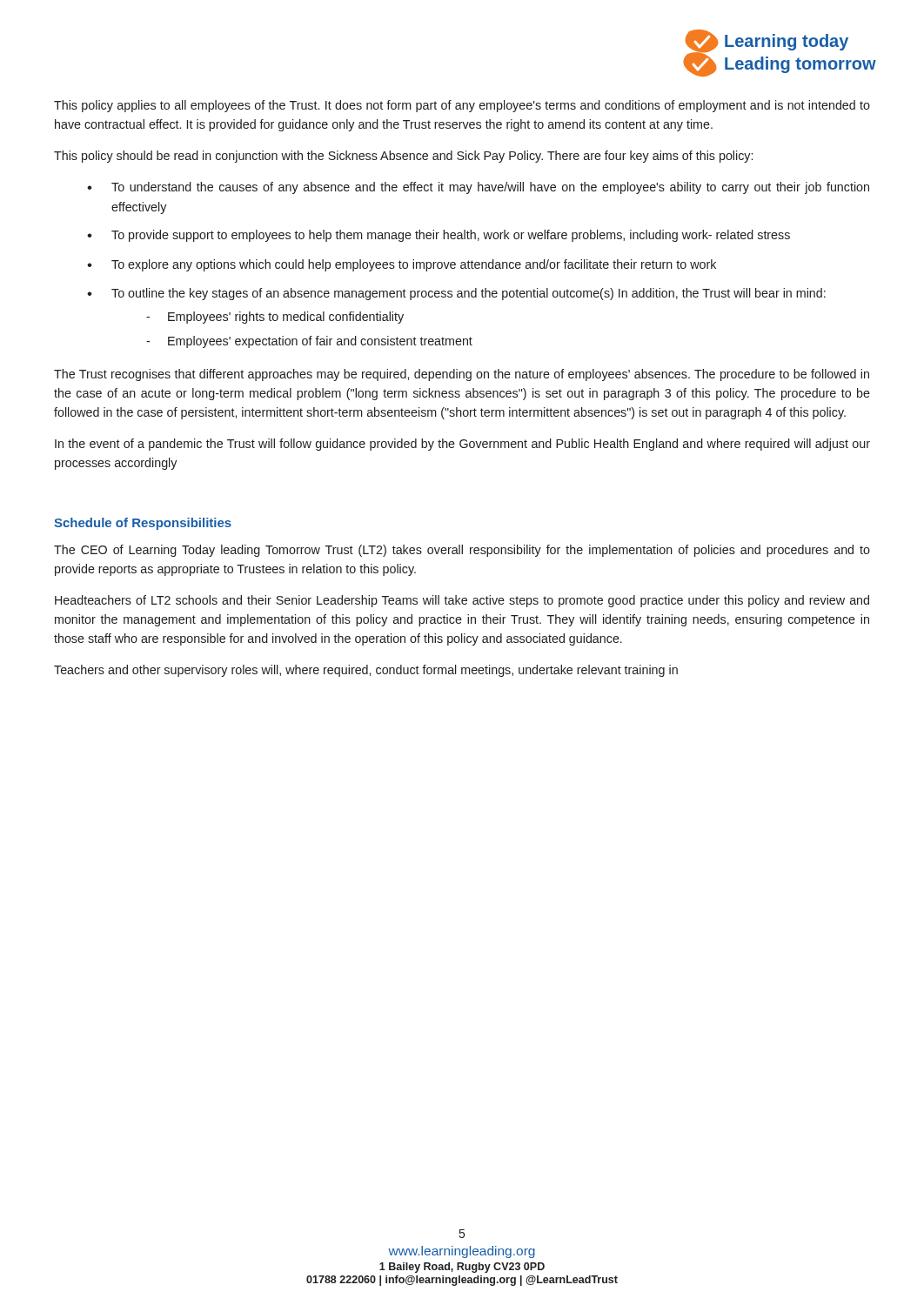Where is the passage that starts "This policy should be"?
Viewport: 924px width, 1305px height.
point(404,156)
